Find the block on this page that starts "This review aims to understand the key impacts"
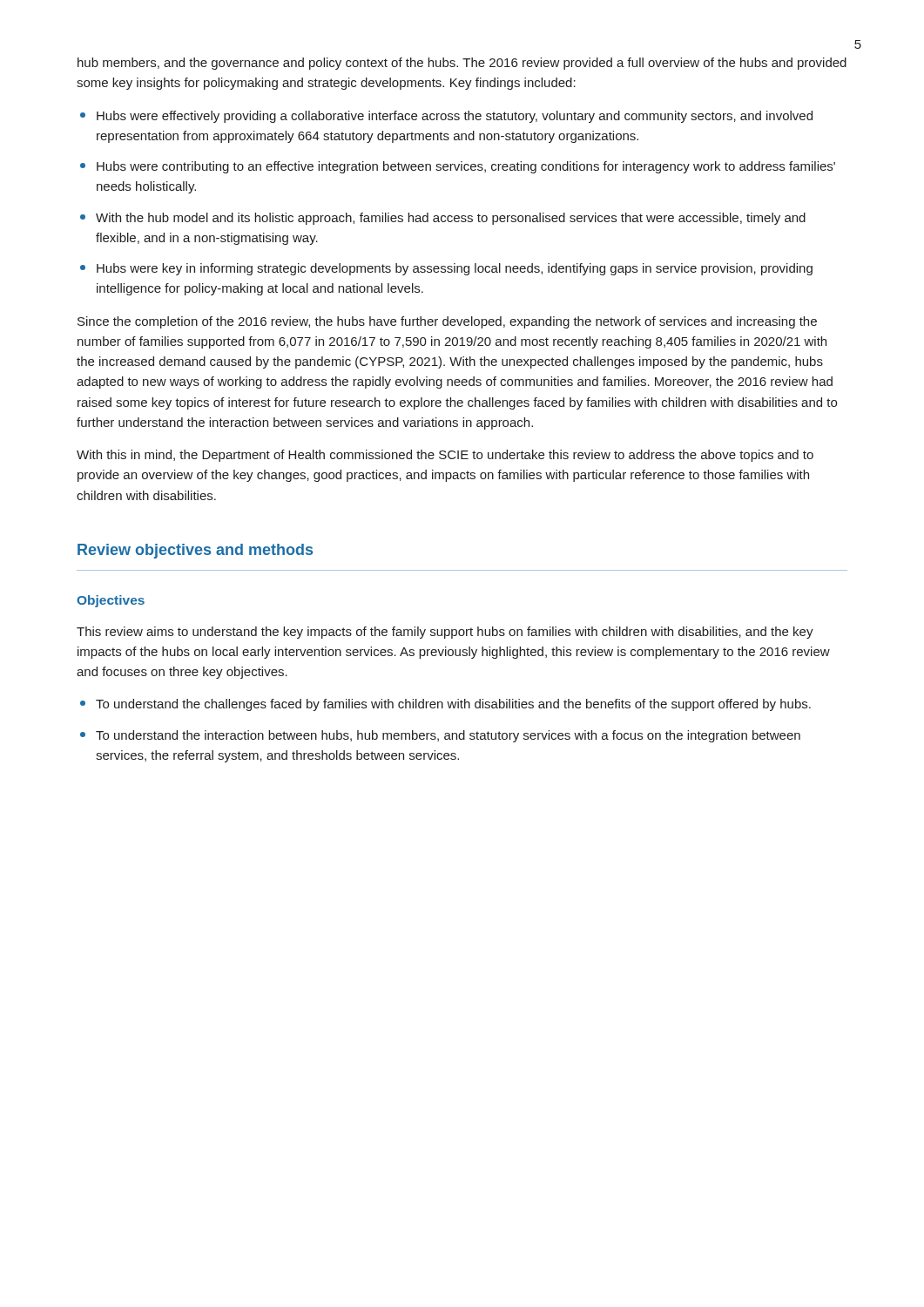The width and height of the screenshot is (924, 1307). [462, 651]
